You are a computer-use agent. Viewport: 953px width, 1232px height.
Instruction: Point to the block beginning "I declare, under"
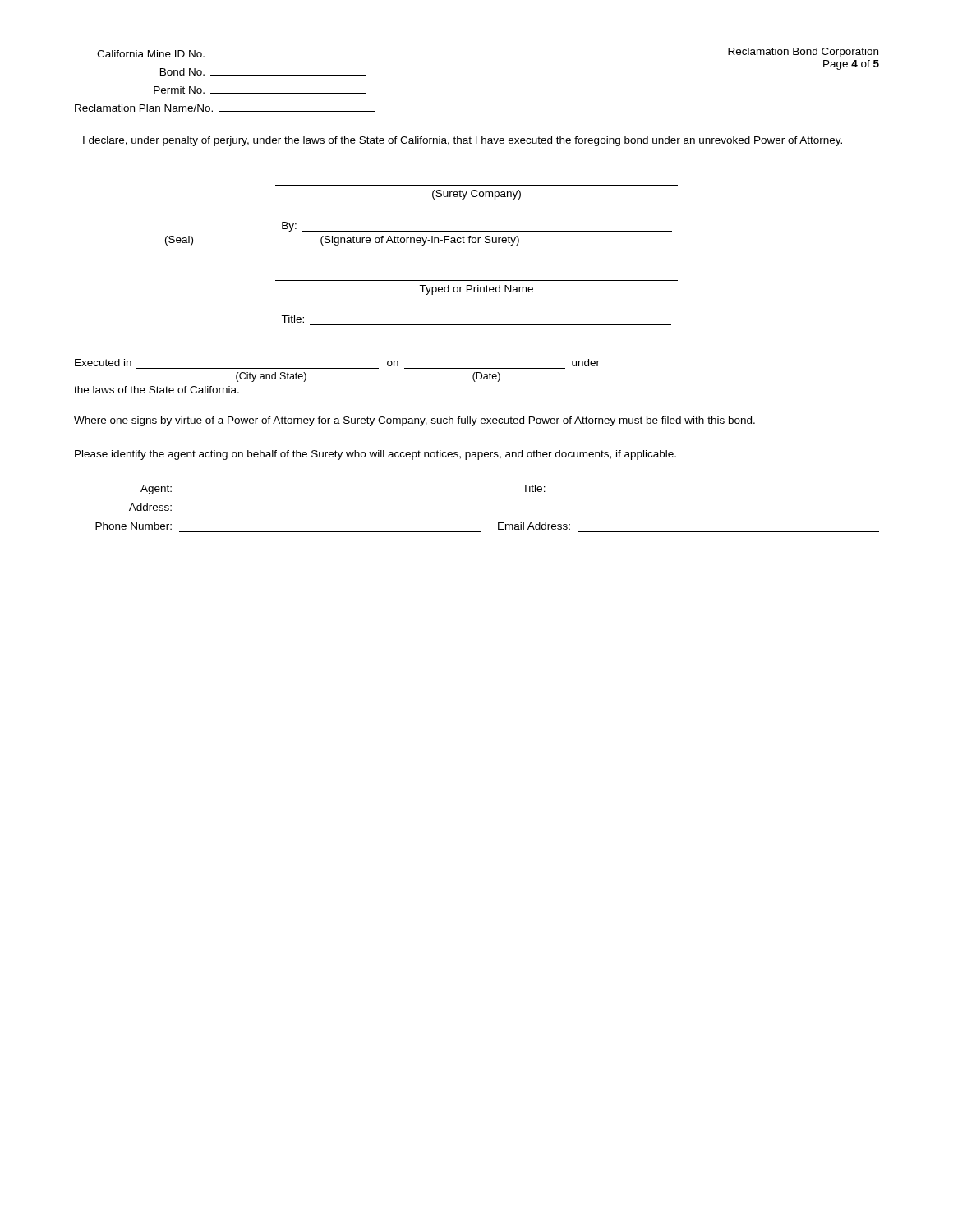[463, 140]
